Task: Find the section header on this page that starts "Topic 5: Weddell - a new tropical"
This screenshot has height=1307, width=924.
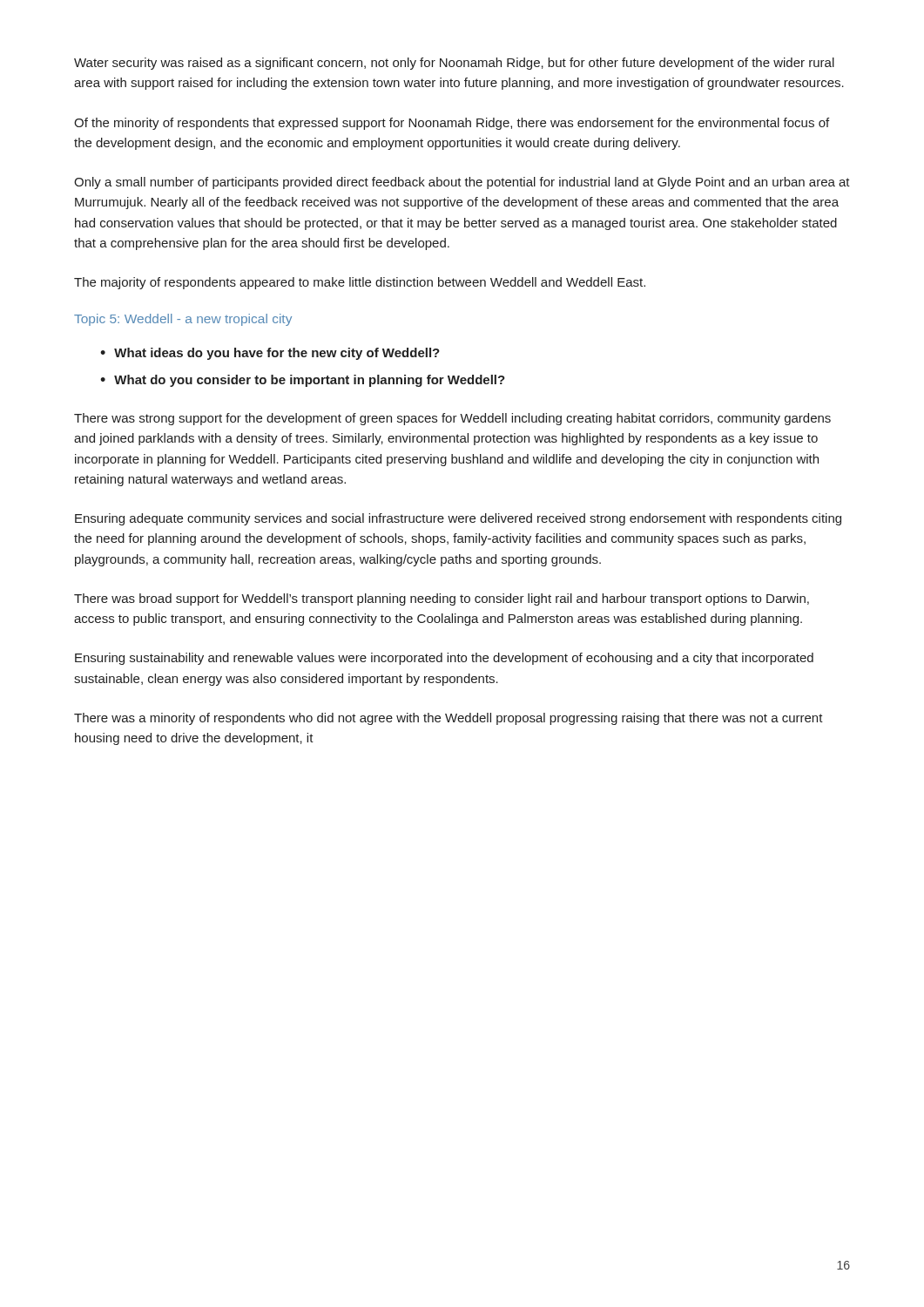Action: pos(183,319)
